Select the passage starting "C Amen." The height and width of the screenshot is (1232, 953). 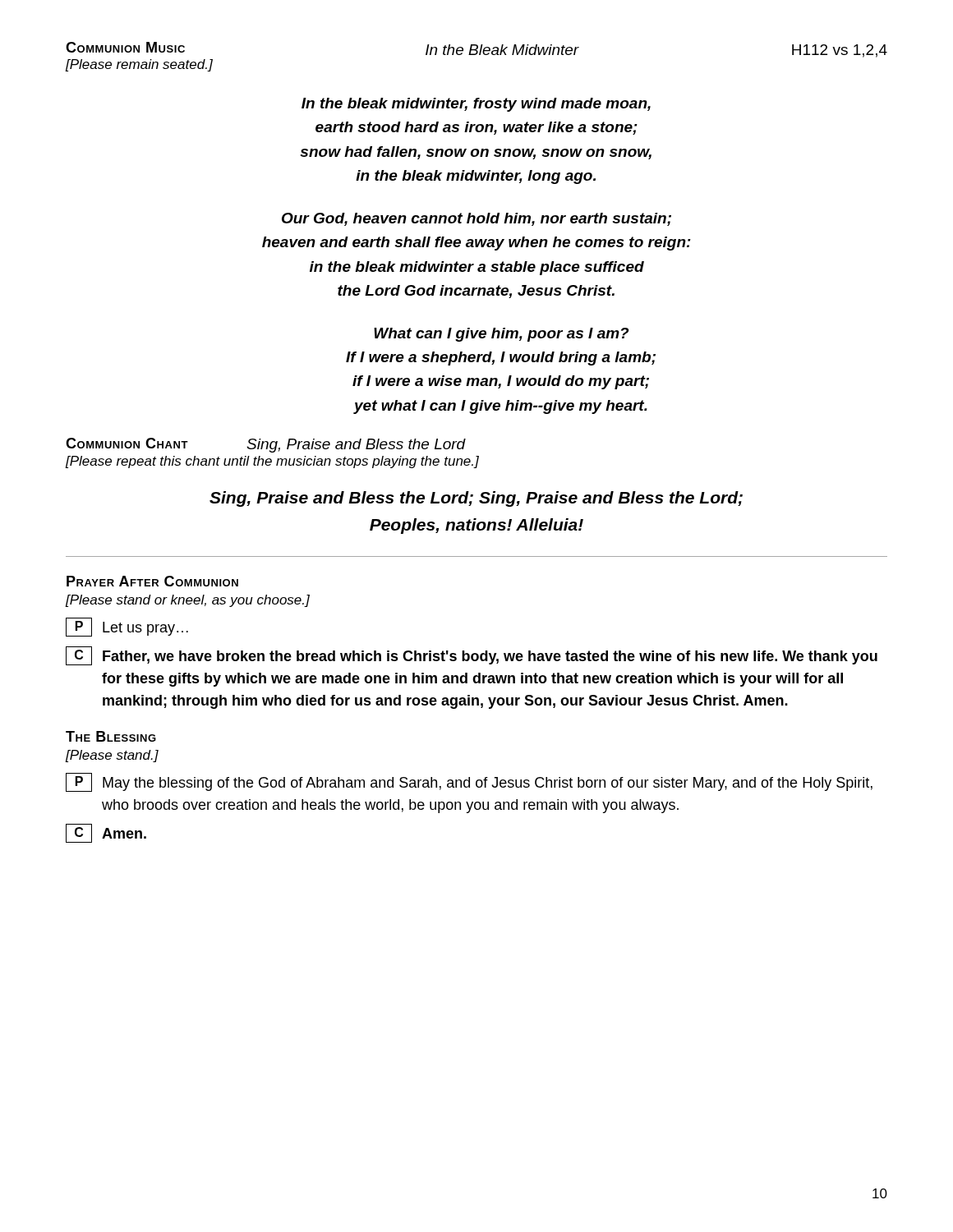coord(106,834)
